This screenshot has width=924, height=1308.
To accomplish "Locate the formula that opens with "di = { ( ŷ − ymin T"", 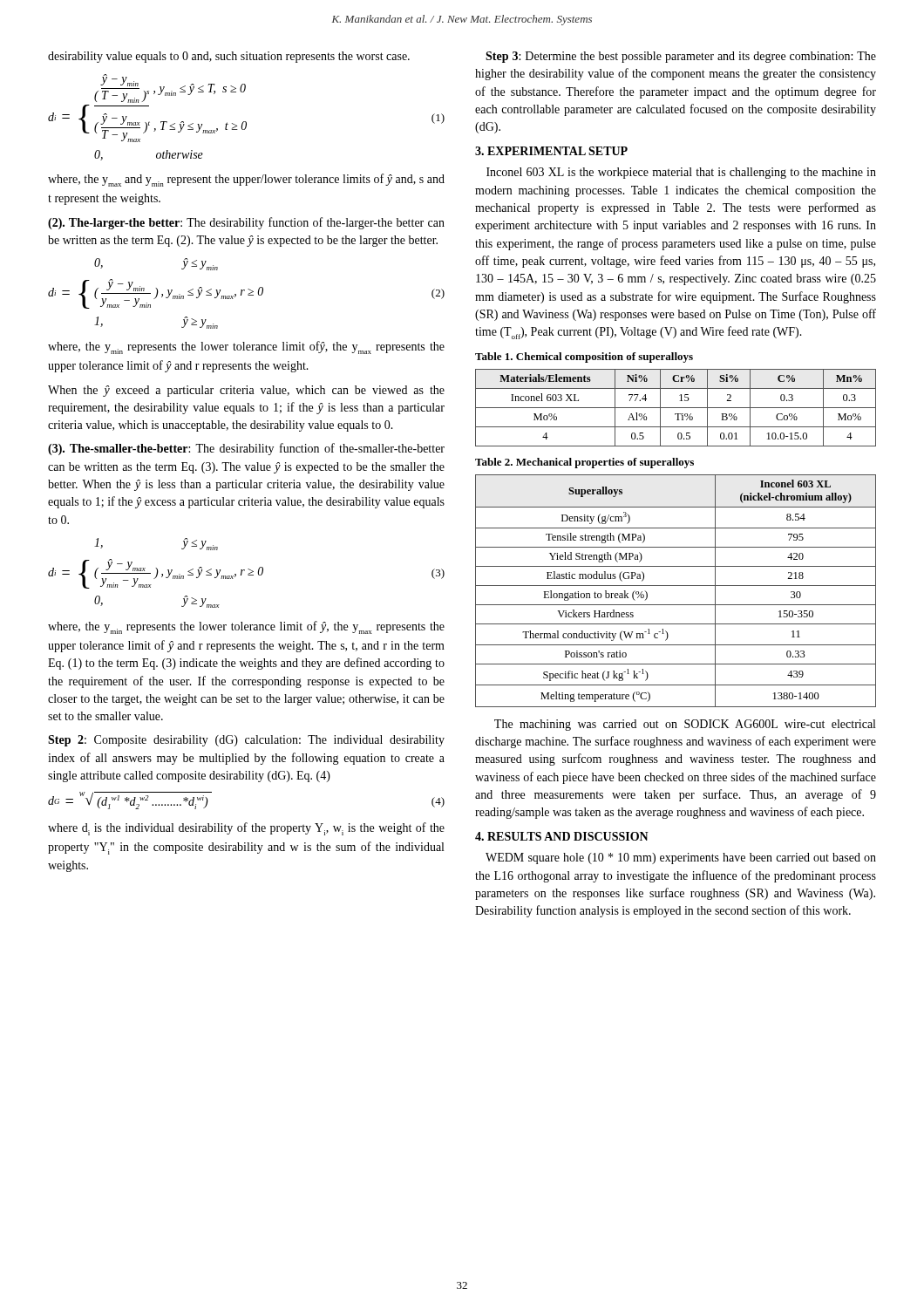I will [x=246, y=118].
